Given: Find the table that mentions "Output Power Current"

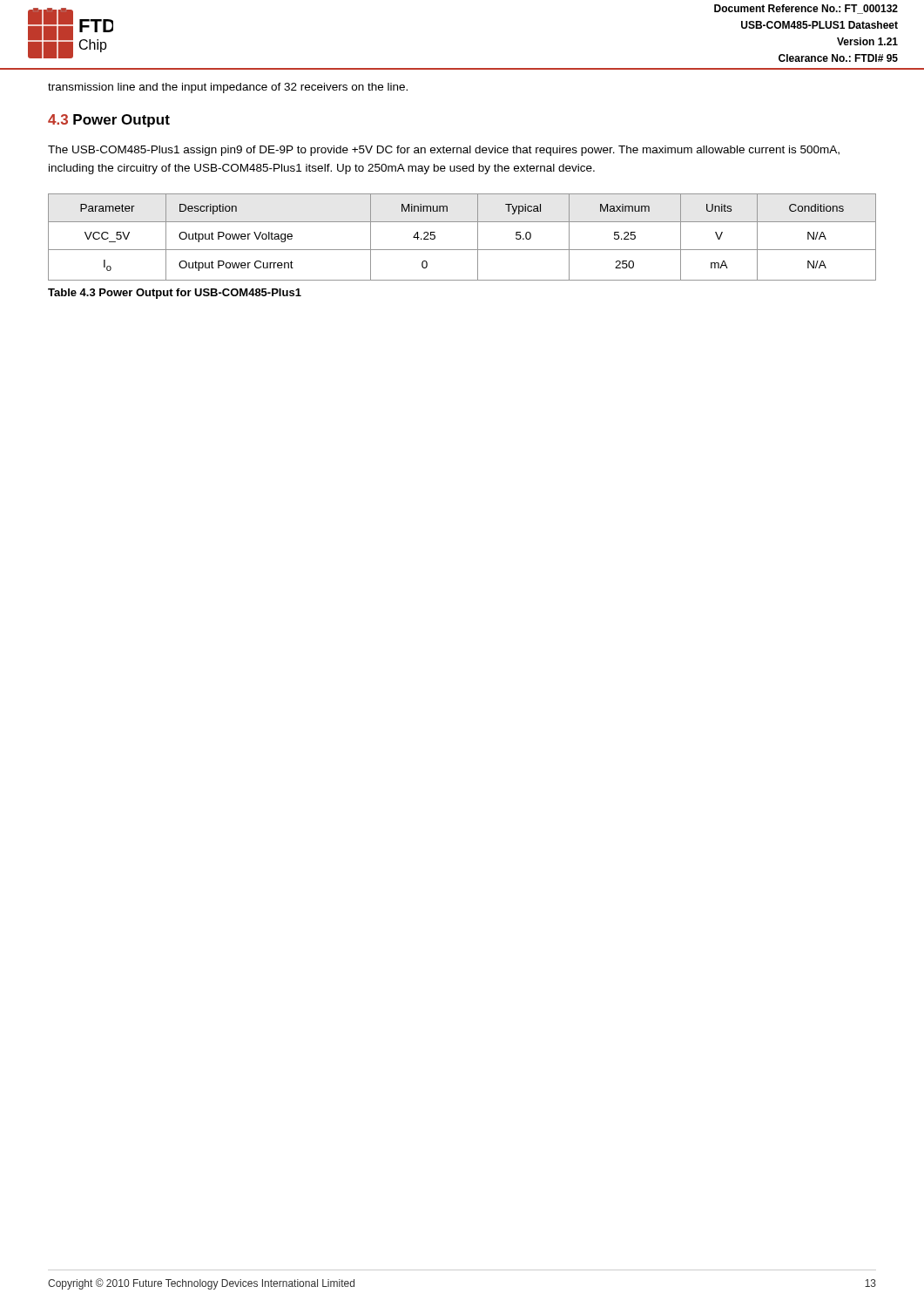Looking at the screenshot, I should pos(462,237).
